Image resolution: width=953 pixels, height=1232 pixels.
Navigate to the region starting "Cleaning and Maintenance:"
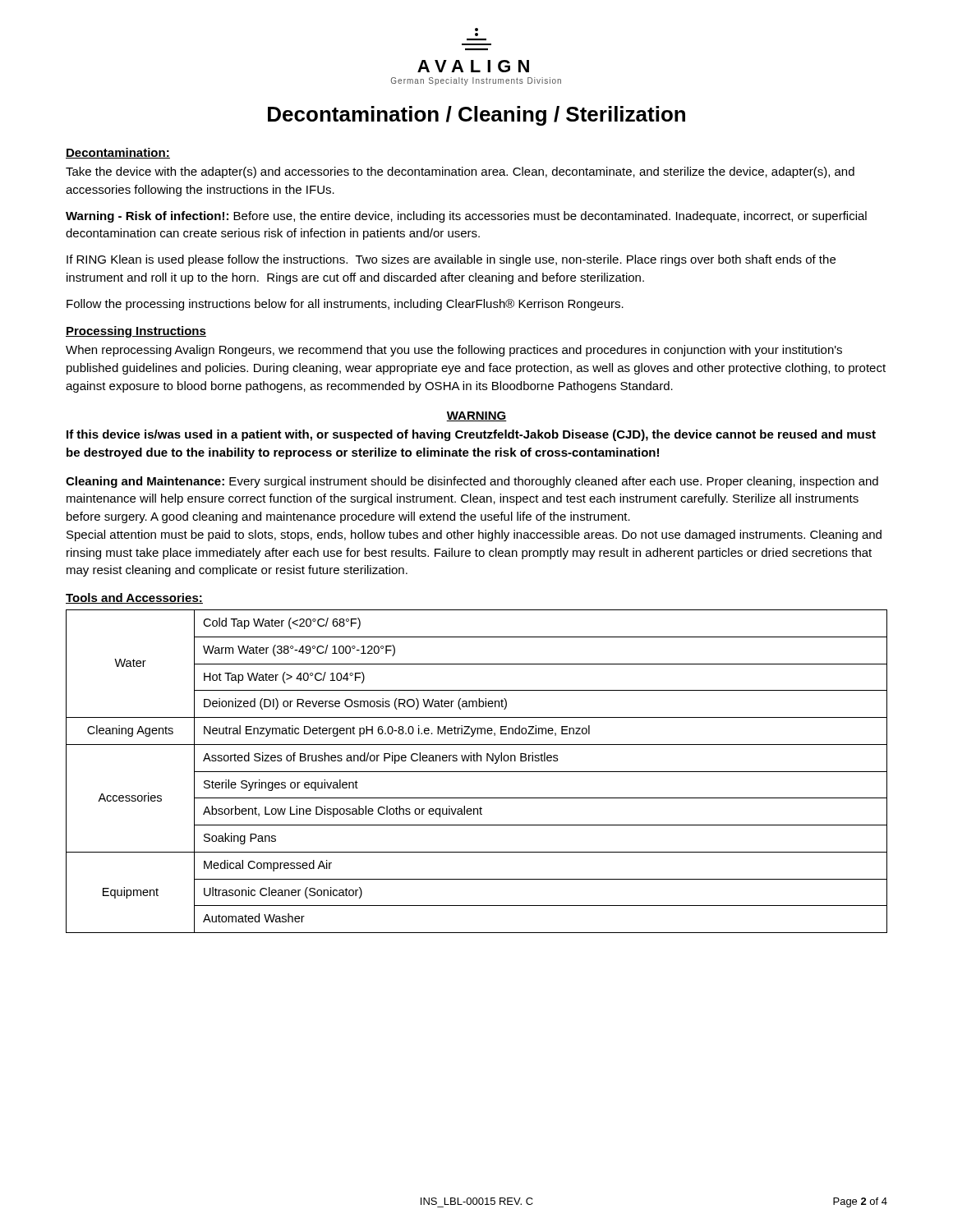[x=474, y=525]
